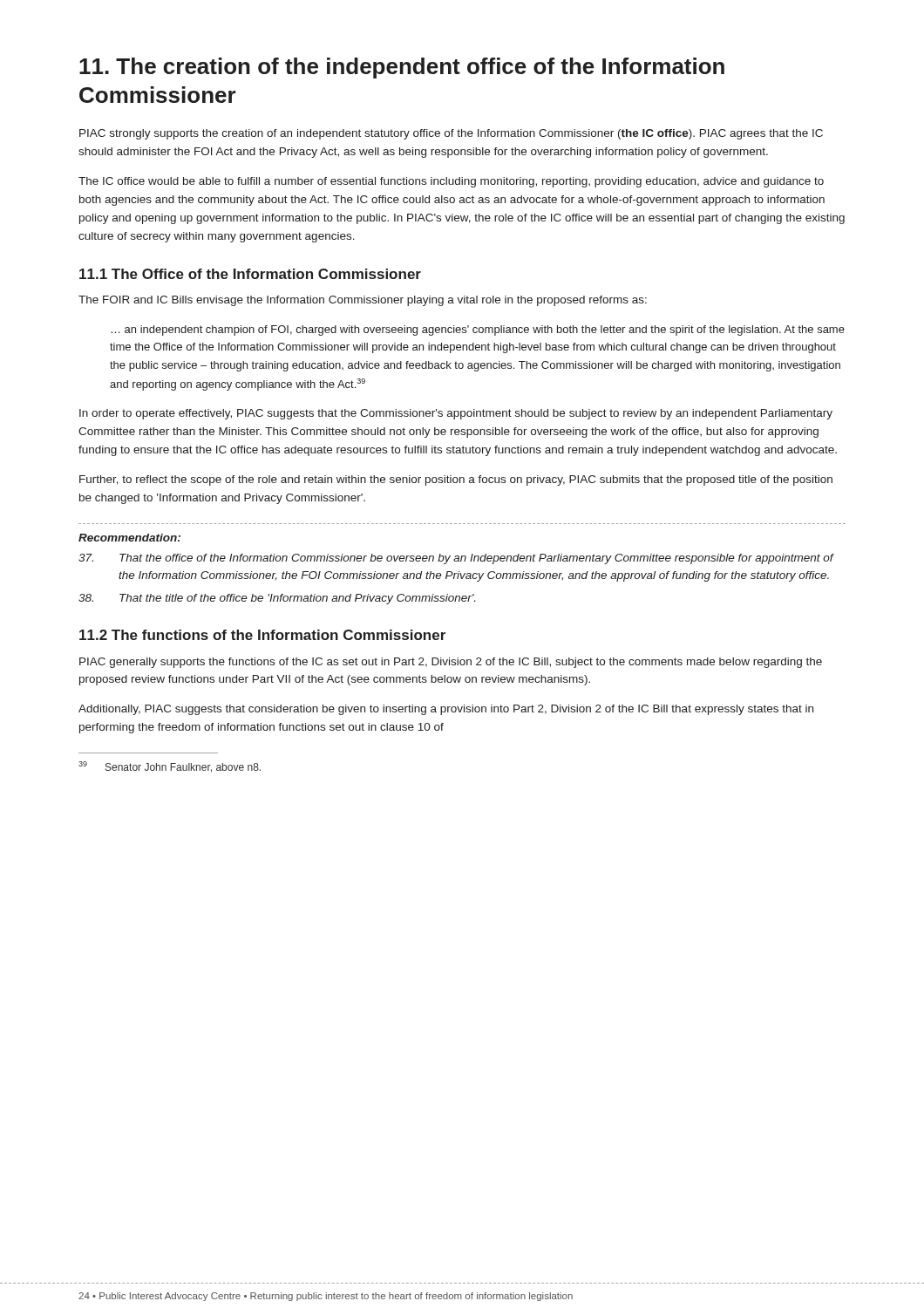
Task: Find a footnote
Action: coord(170,767)
